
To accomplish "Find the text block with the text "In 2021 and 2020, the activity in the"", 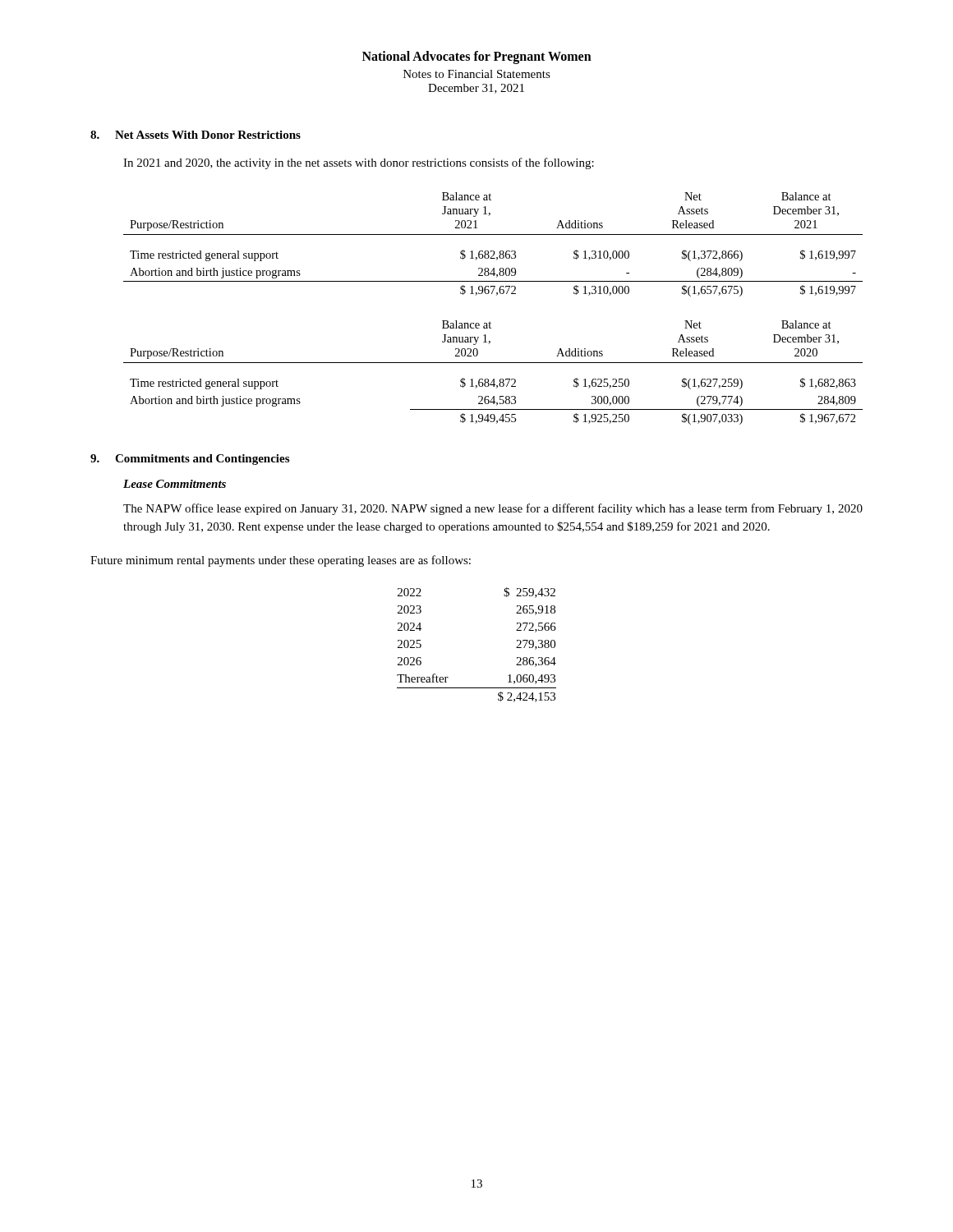I will [359, 163].
